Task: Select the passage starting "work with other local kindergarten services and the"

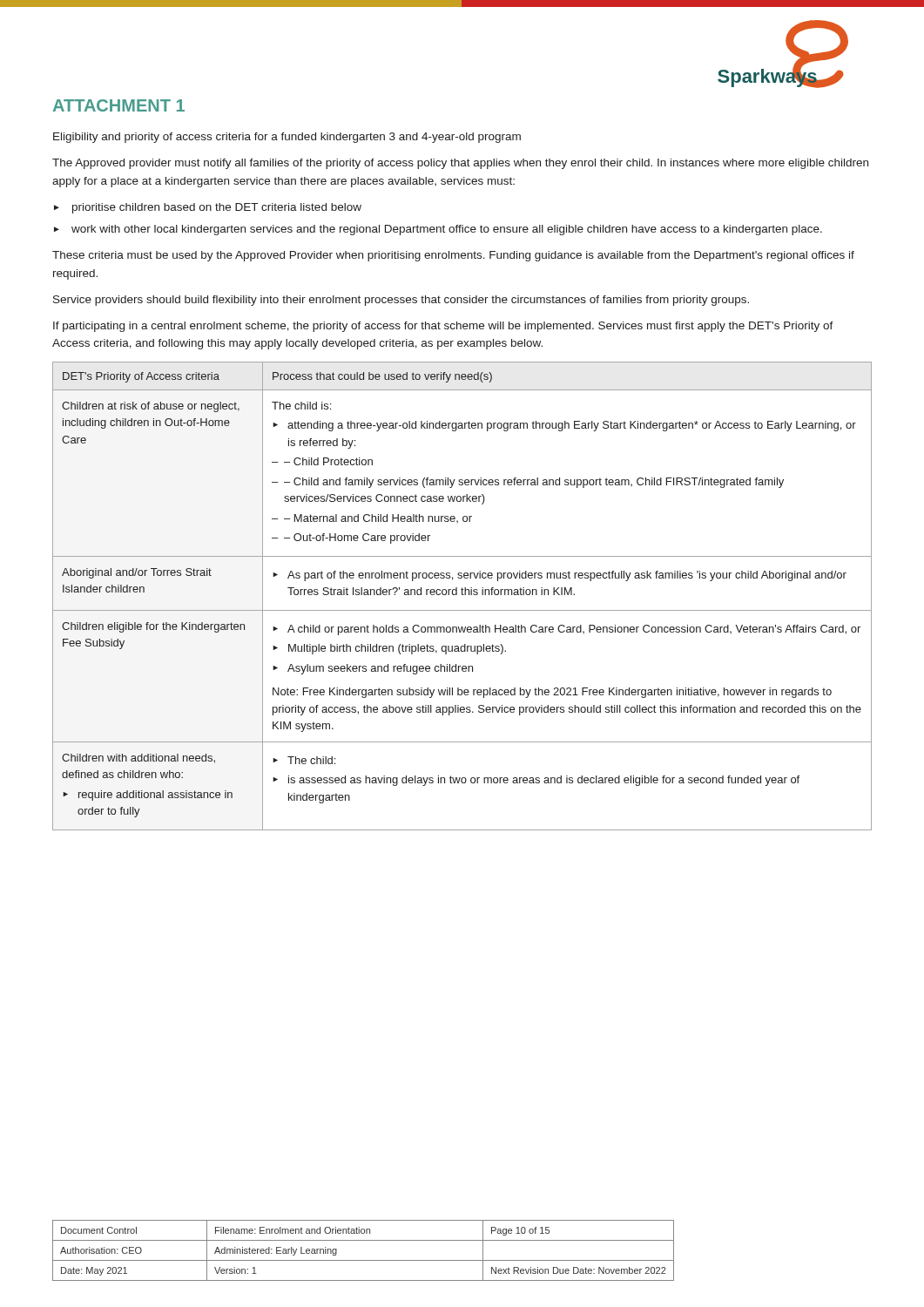Action: coord(447,229)
